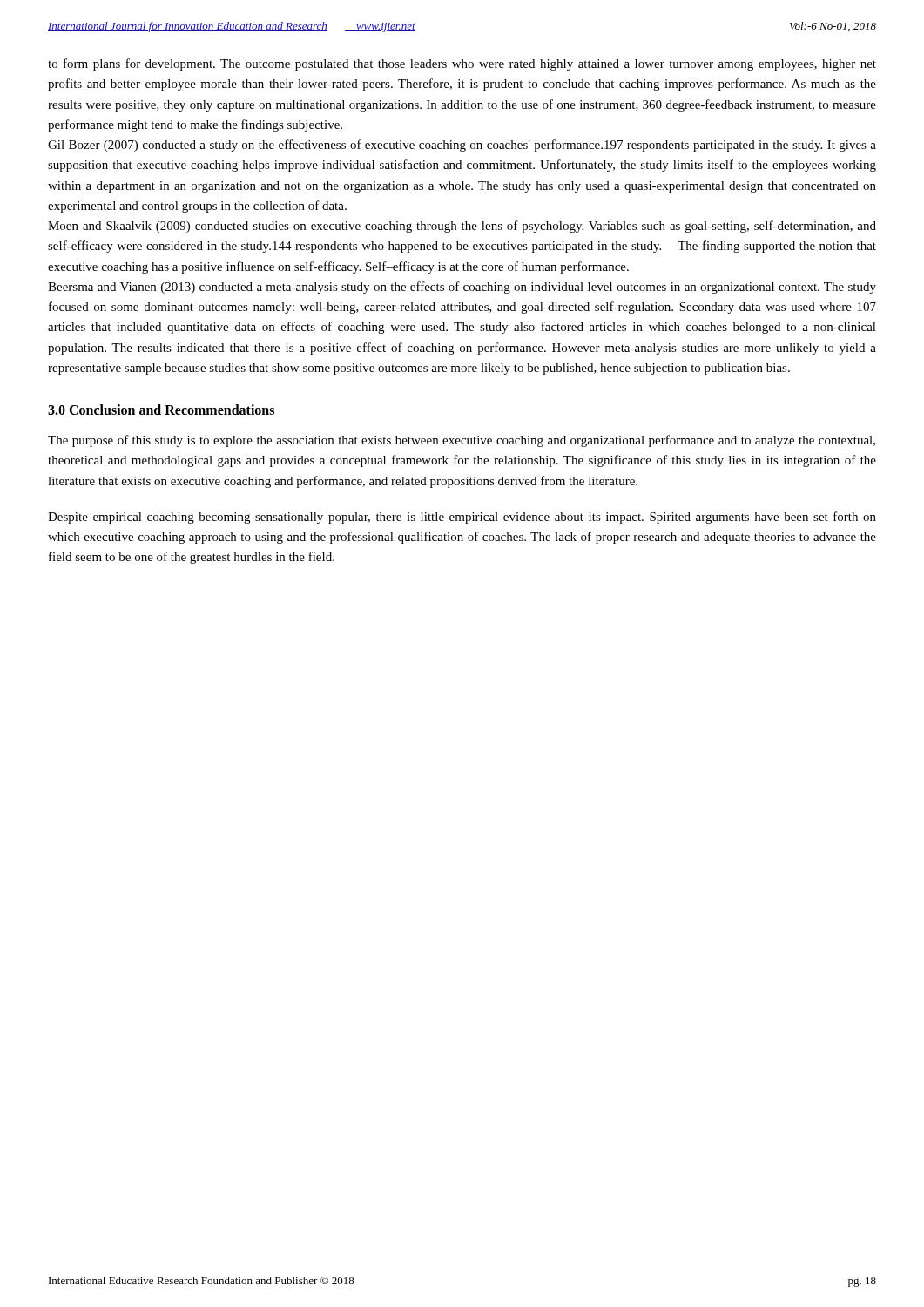924x1307 pixels.
Task: Click a section header
Action: point(161,410)
